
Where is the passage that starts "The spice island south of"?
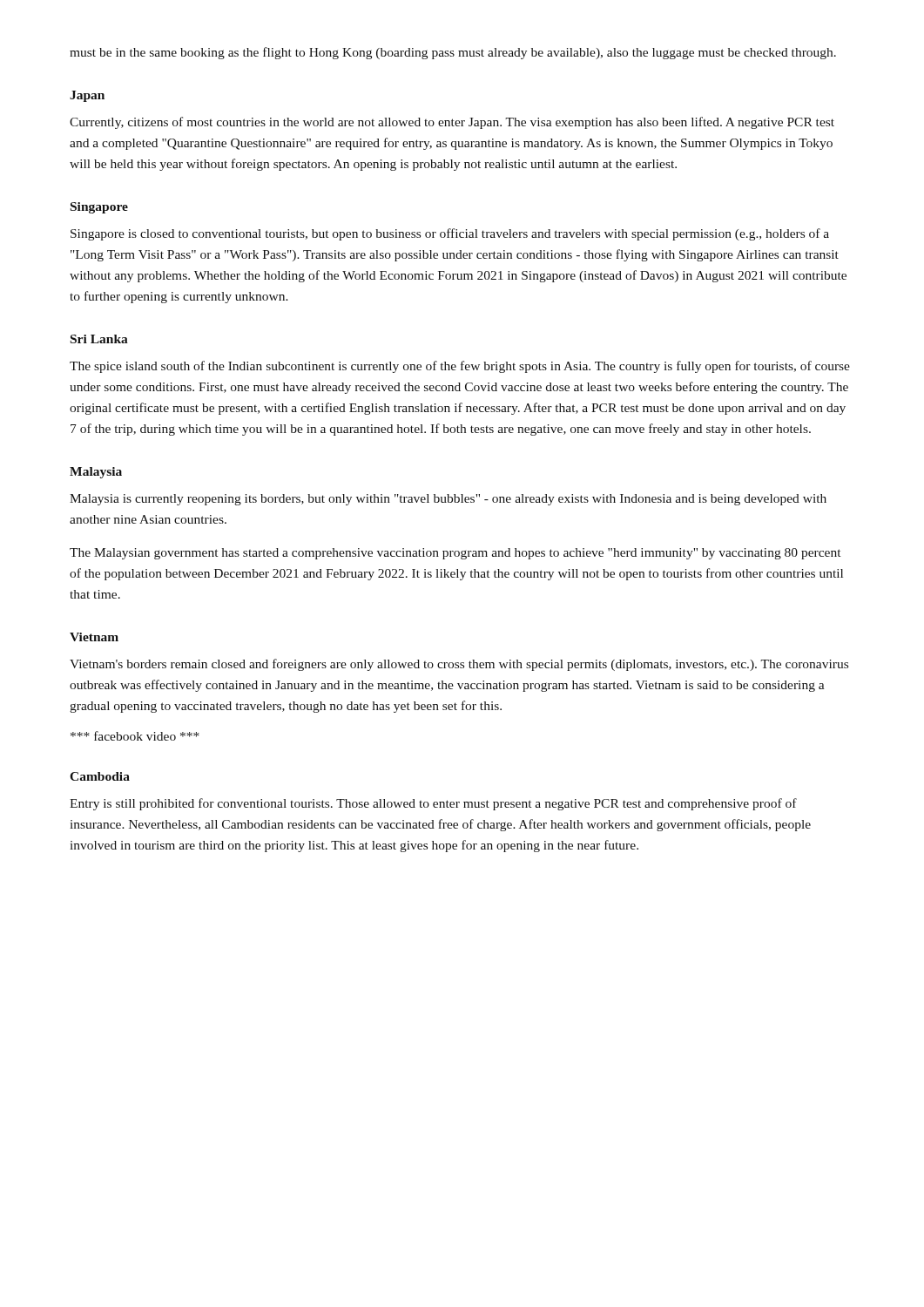coord(460,397)
